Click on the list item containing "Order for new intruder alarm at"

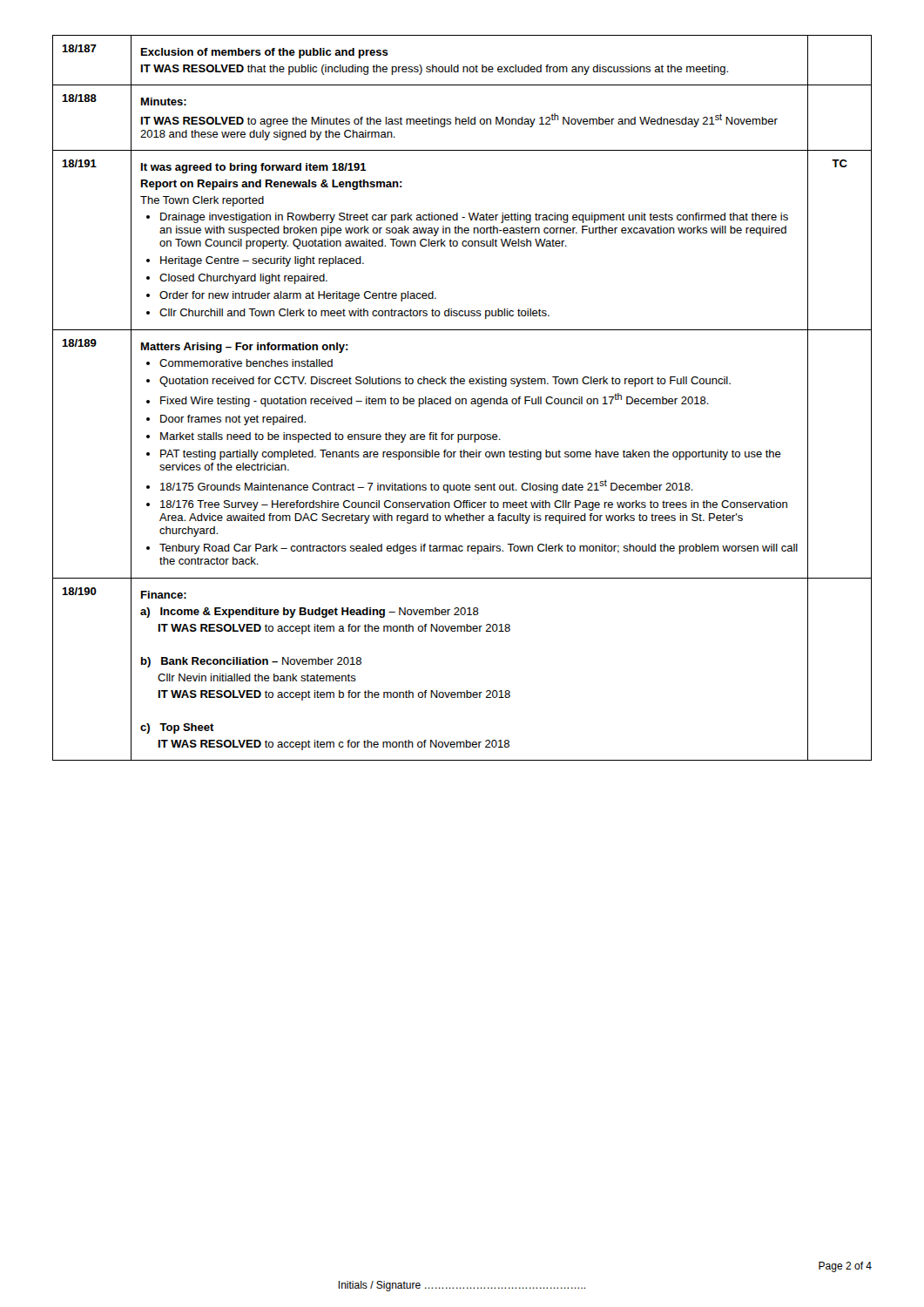[x=298, y=295]
